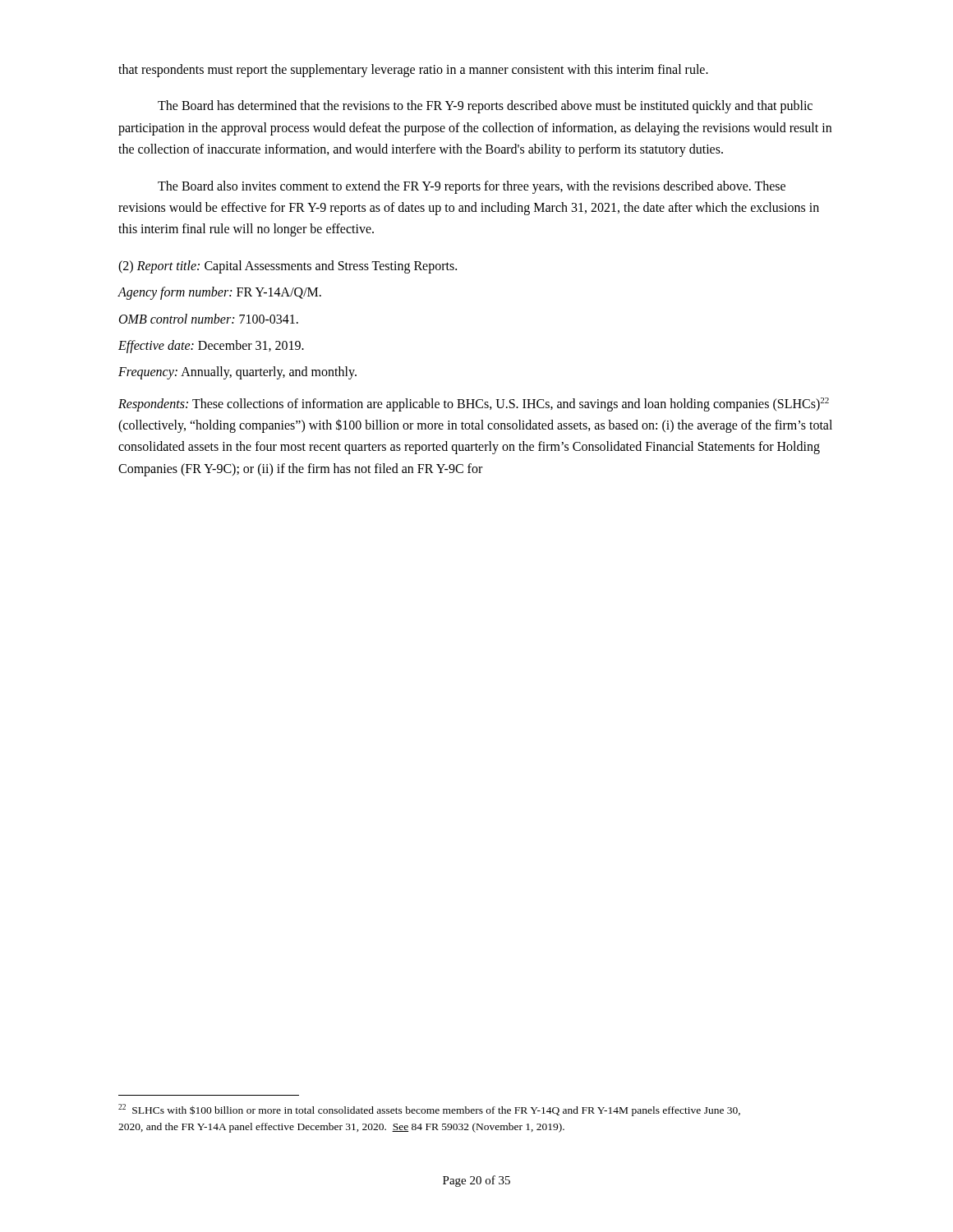
Task: Click on the element starting "Effective date: December 31, 2019."
Action: [211, 347]
